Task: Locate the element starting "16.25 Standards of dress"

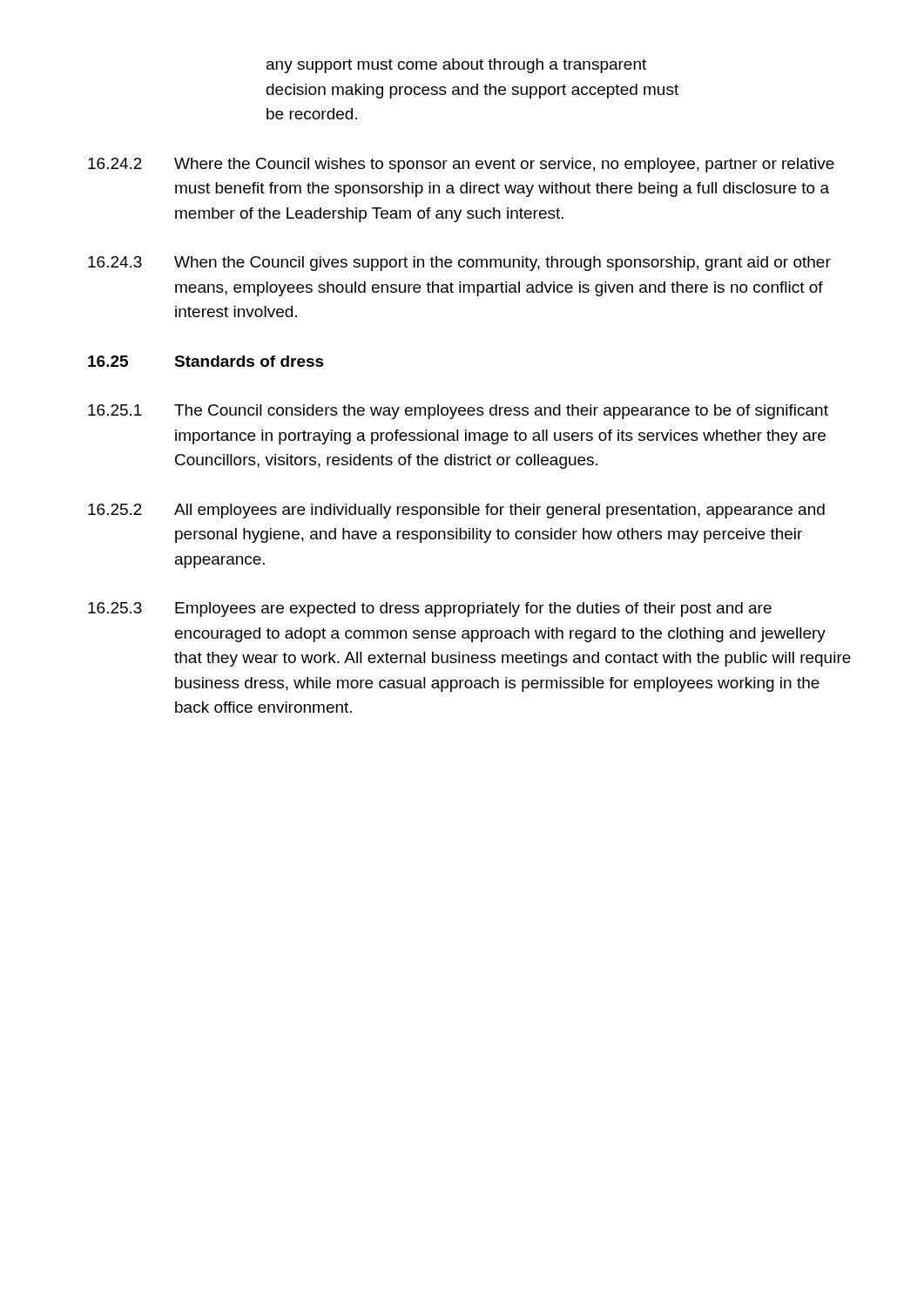Action: (206, 361)
